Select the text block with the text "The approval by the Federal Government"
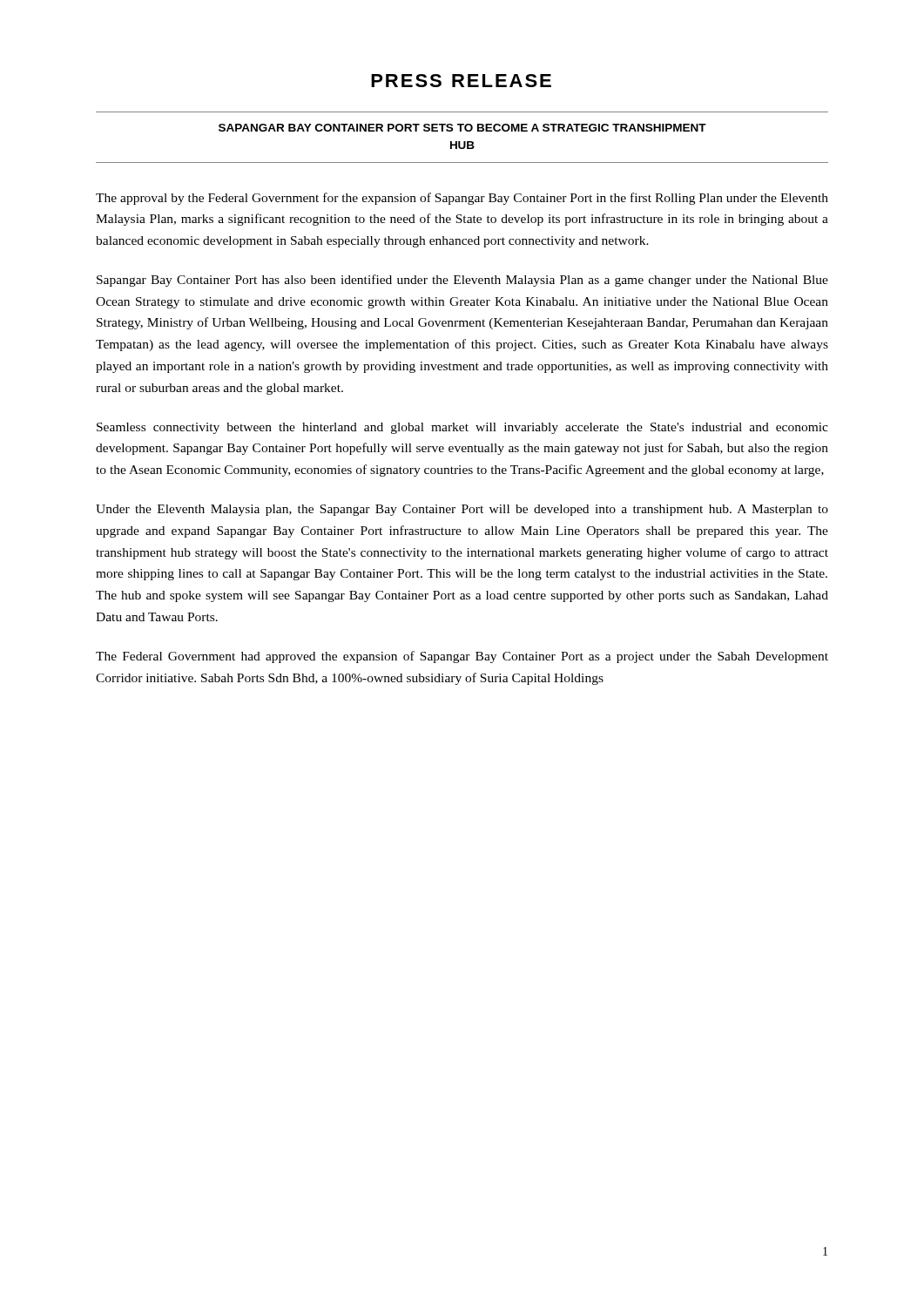This screenshot has width=924, height=1307. [x=462, y=219]
